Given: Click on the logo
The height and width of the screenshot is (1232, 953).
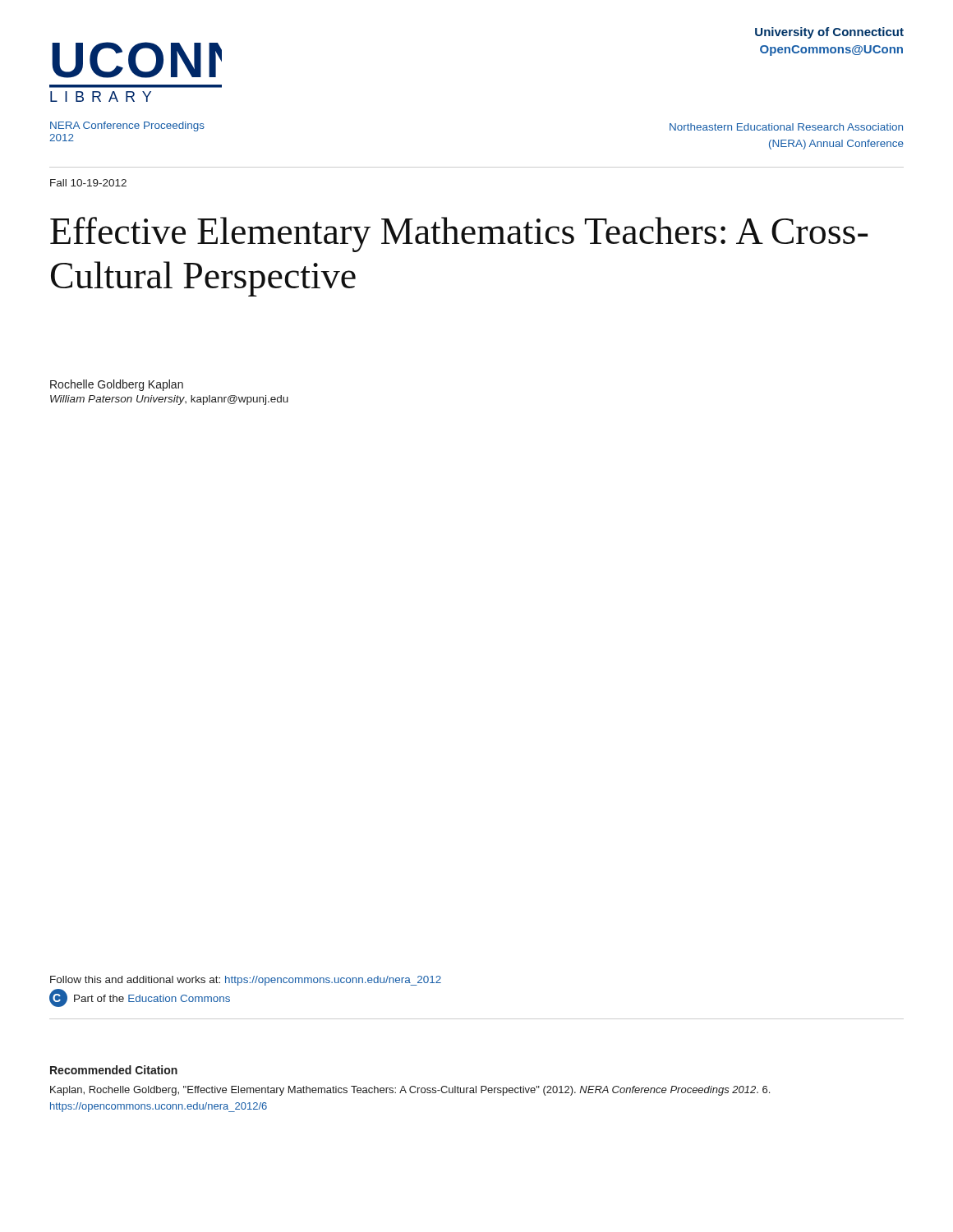Looking at the screenshot, I should tap(140, 52).
